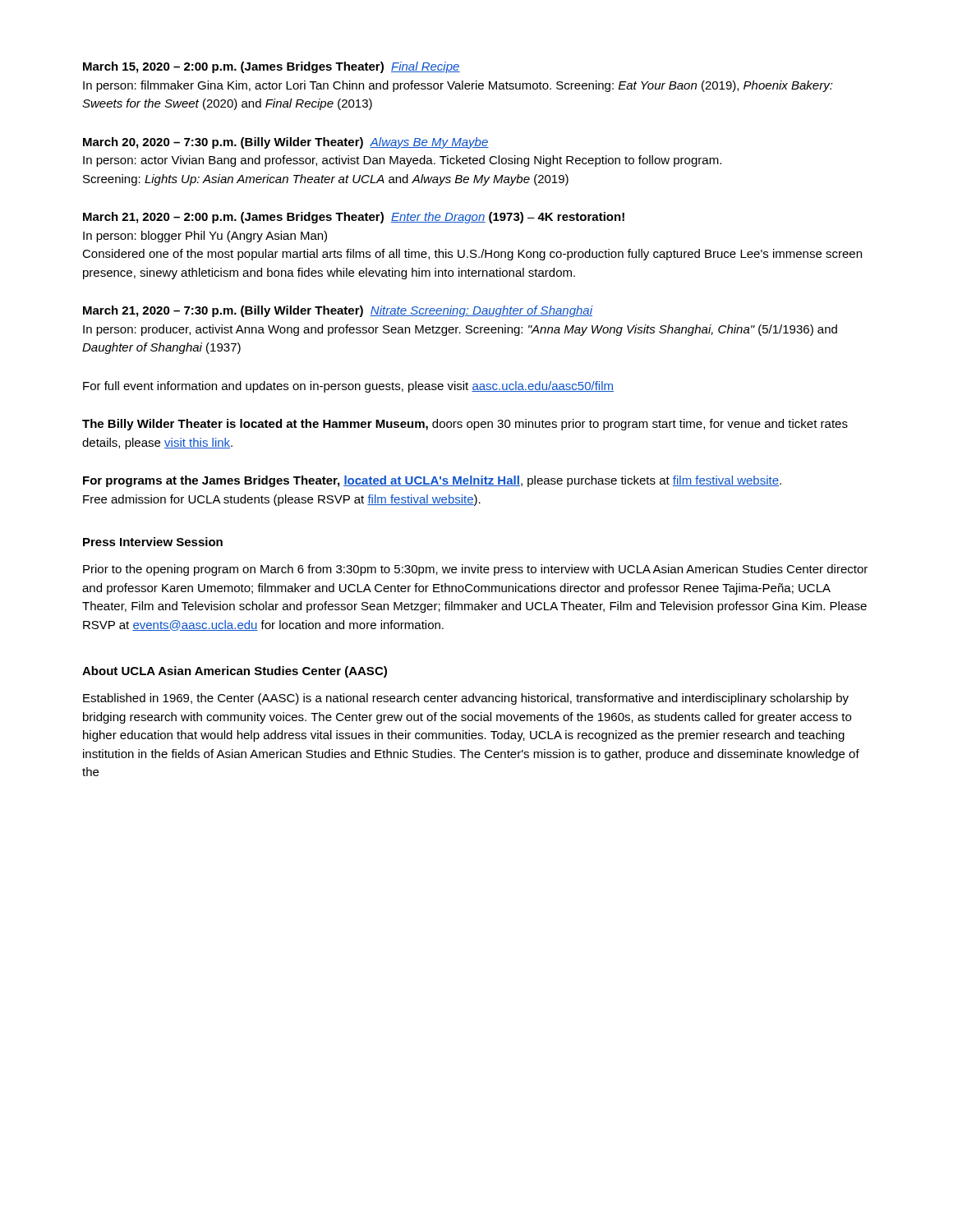Locate the region starting "Established in 1969, the Center (AASC) is"
Viewport: 953px width, 1232px height.
click(x=476, y=735)
